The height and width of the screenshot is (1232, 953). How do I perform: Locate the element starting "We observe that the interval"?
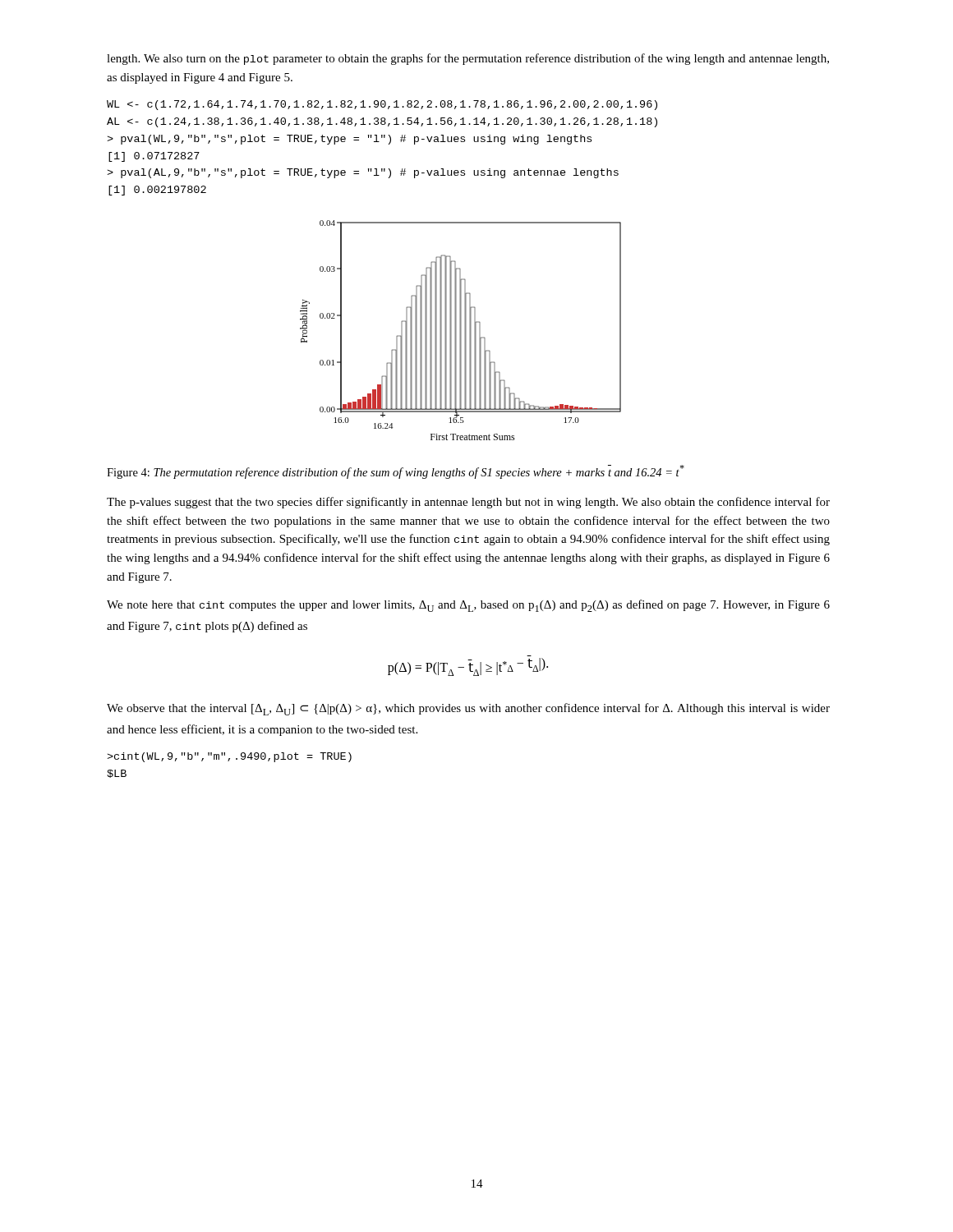point(468,719)
